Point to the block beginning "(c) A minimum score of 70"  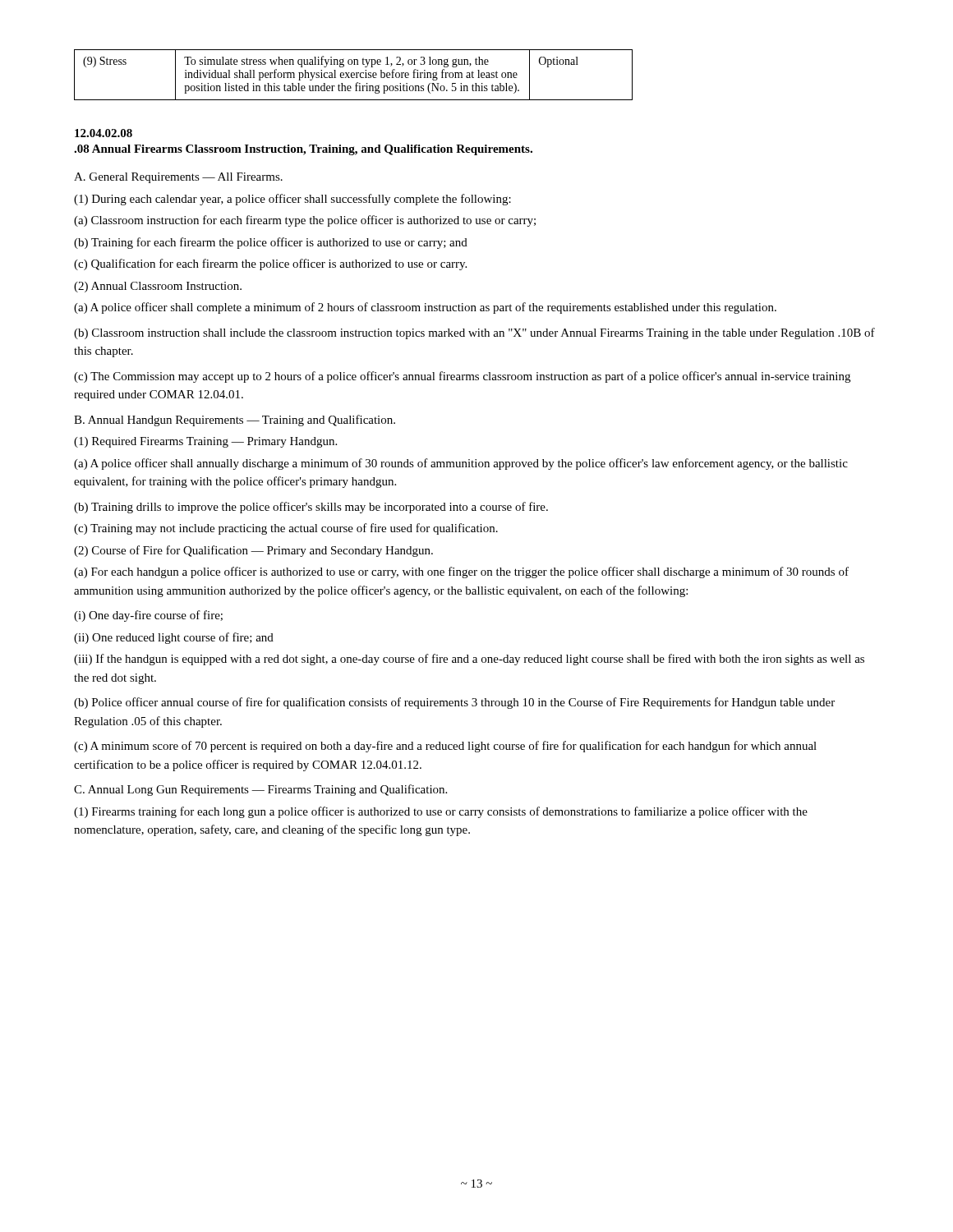445,755
